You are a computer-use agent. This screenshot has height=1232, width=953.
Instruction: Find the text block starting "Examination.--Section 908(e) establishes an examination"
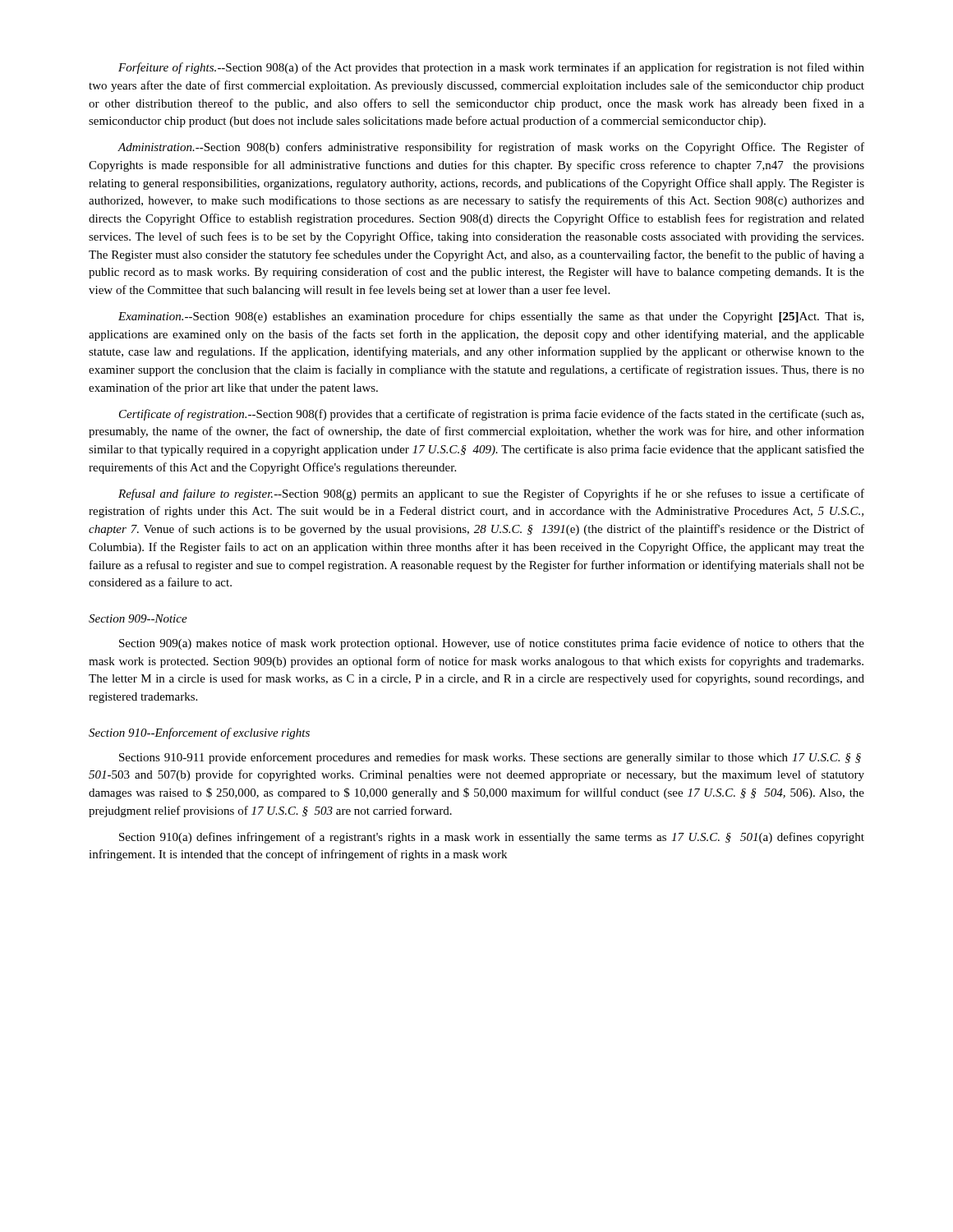click(x=476, y=352)
